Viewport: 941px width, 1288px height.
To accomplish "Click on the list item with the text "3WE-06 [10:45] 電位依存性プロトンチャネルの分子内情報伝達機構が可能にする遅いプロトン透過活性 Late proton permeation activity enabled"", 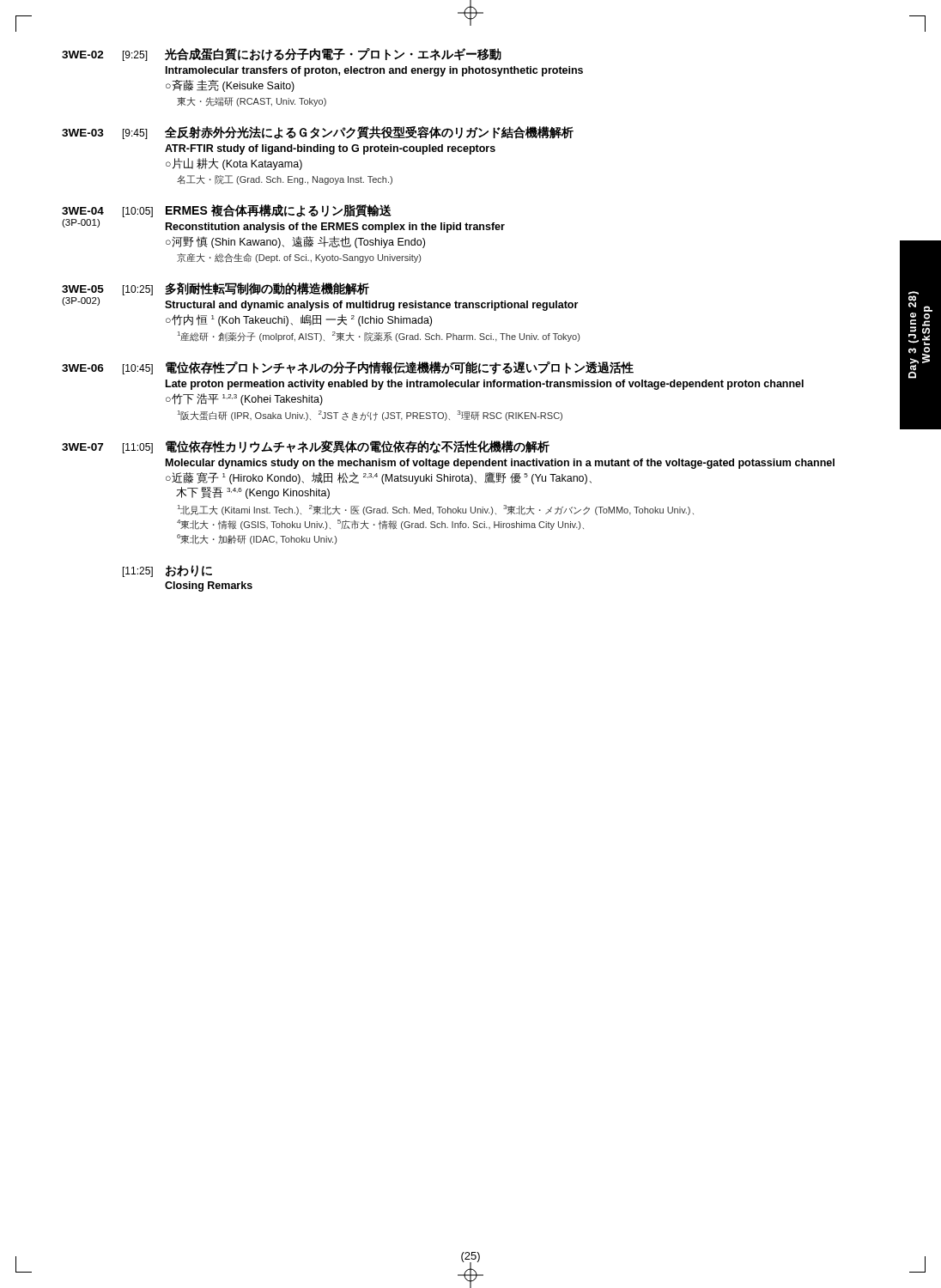I will pos(474,391).
